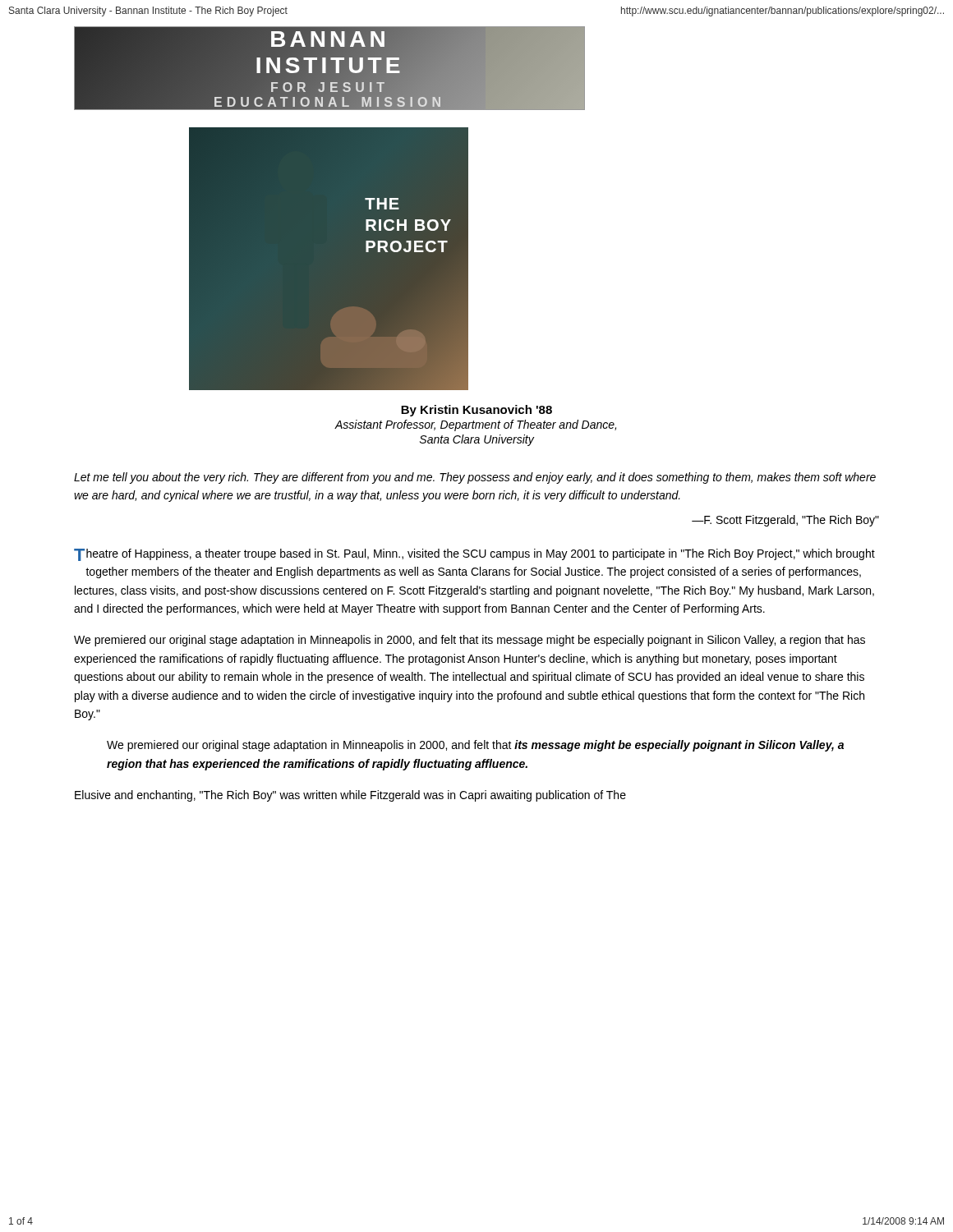Select the region starting "Theatre of Happiness, a theater troupe based in"
Image resolution: width=953 pixels, height=1232 pixels.
pyautogui.click(x=474, y=580)
